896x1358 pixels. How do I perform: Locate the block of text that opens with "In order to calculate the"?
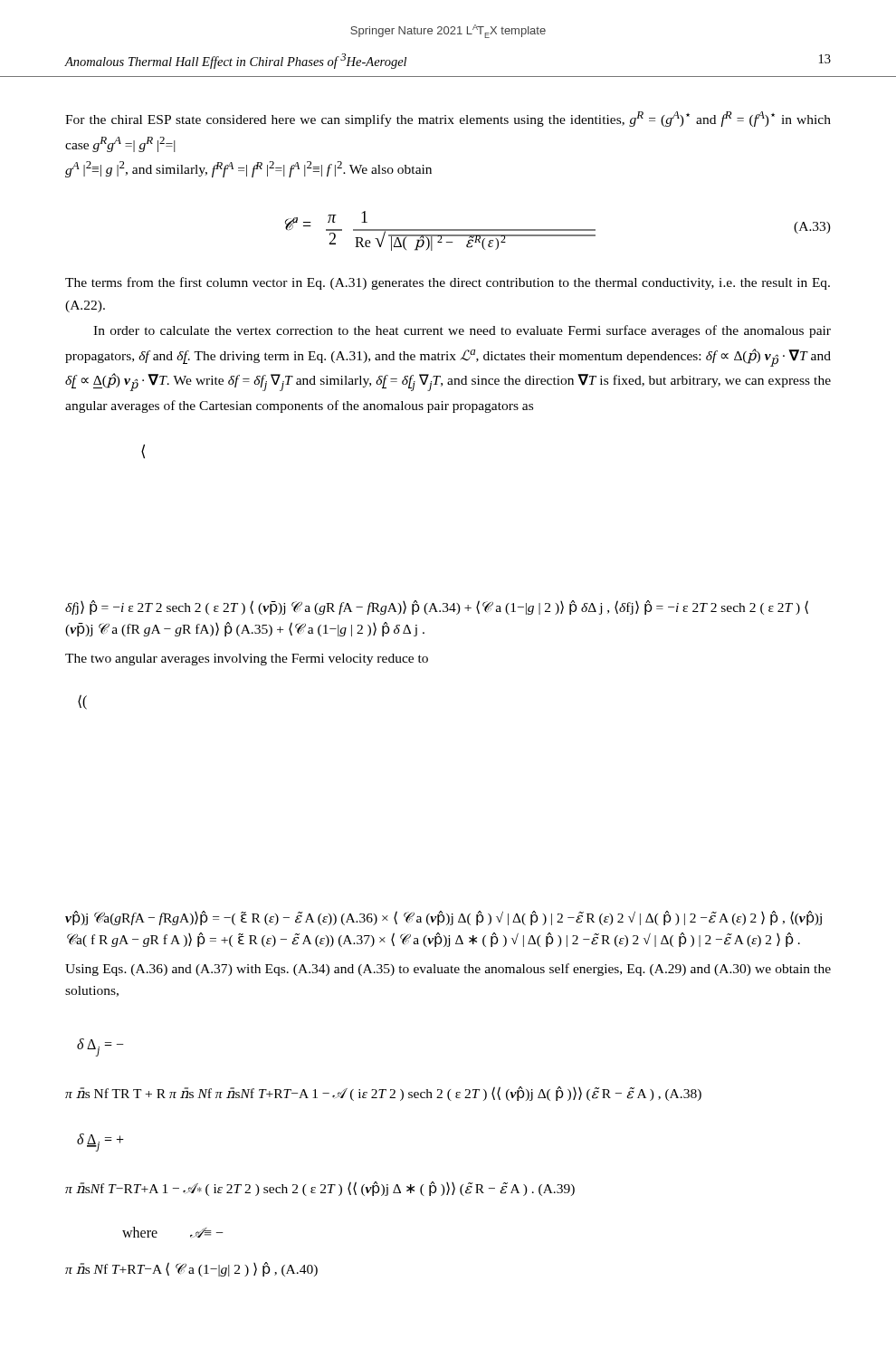448,367
